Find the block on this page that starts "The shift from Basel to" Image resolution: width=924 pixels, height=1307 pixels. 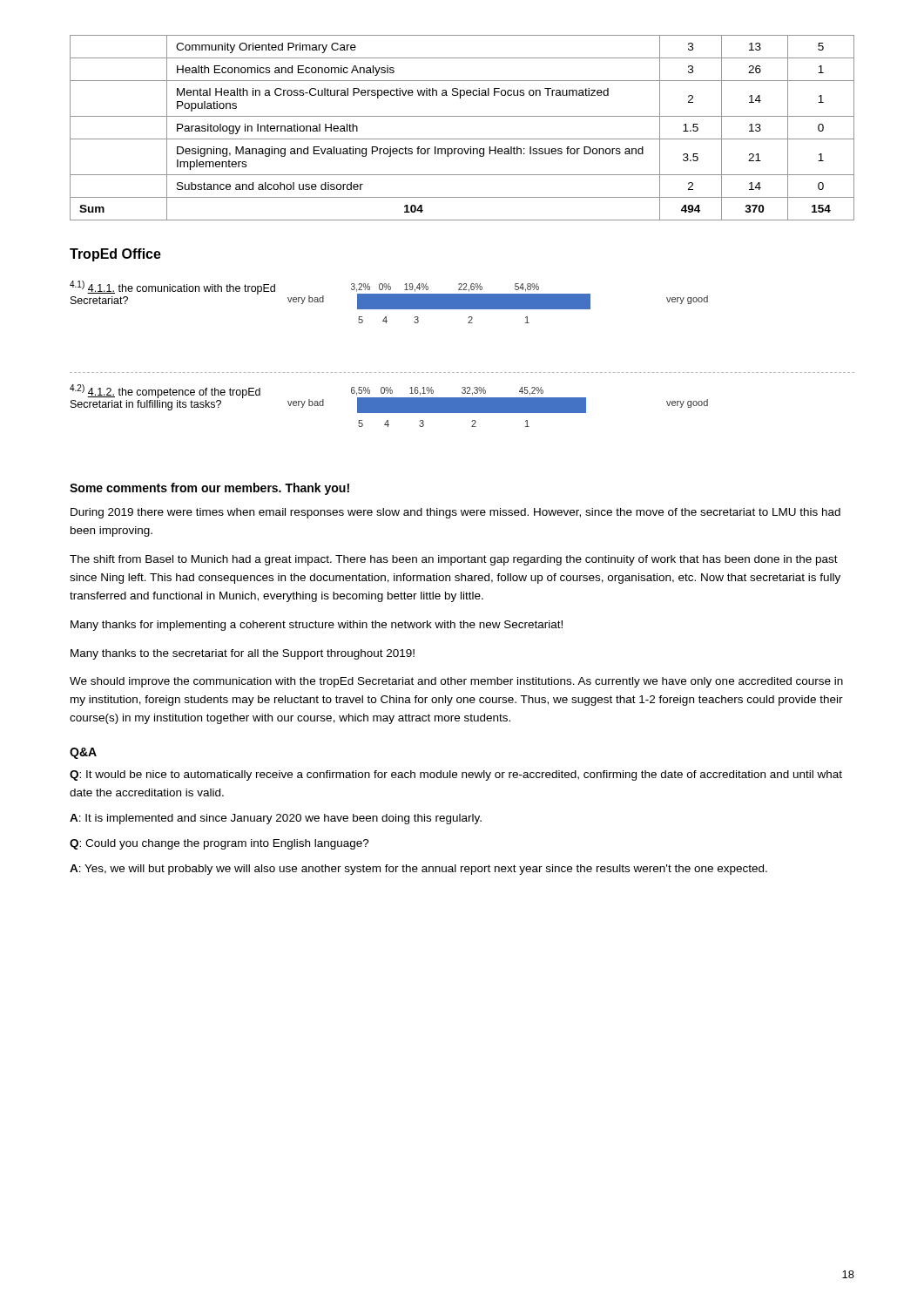click(455, 577)
